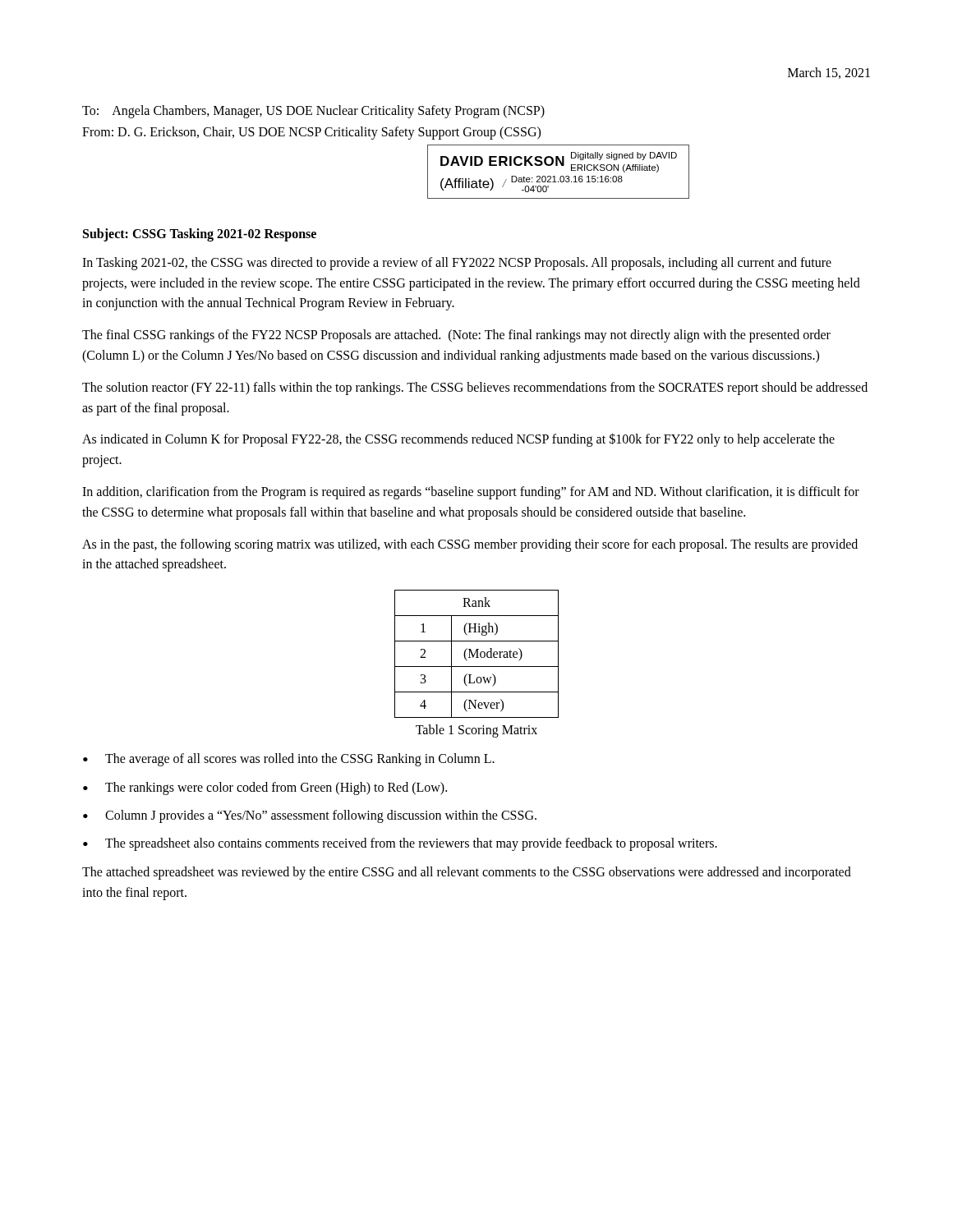This screenshot has width=953, height=1232.
Task: Locate the block of text that opens with "In Tasking 2021-02, the CSSG"
Action: click(x=471, y=283)
